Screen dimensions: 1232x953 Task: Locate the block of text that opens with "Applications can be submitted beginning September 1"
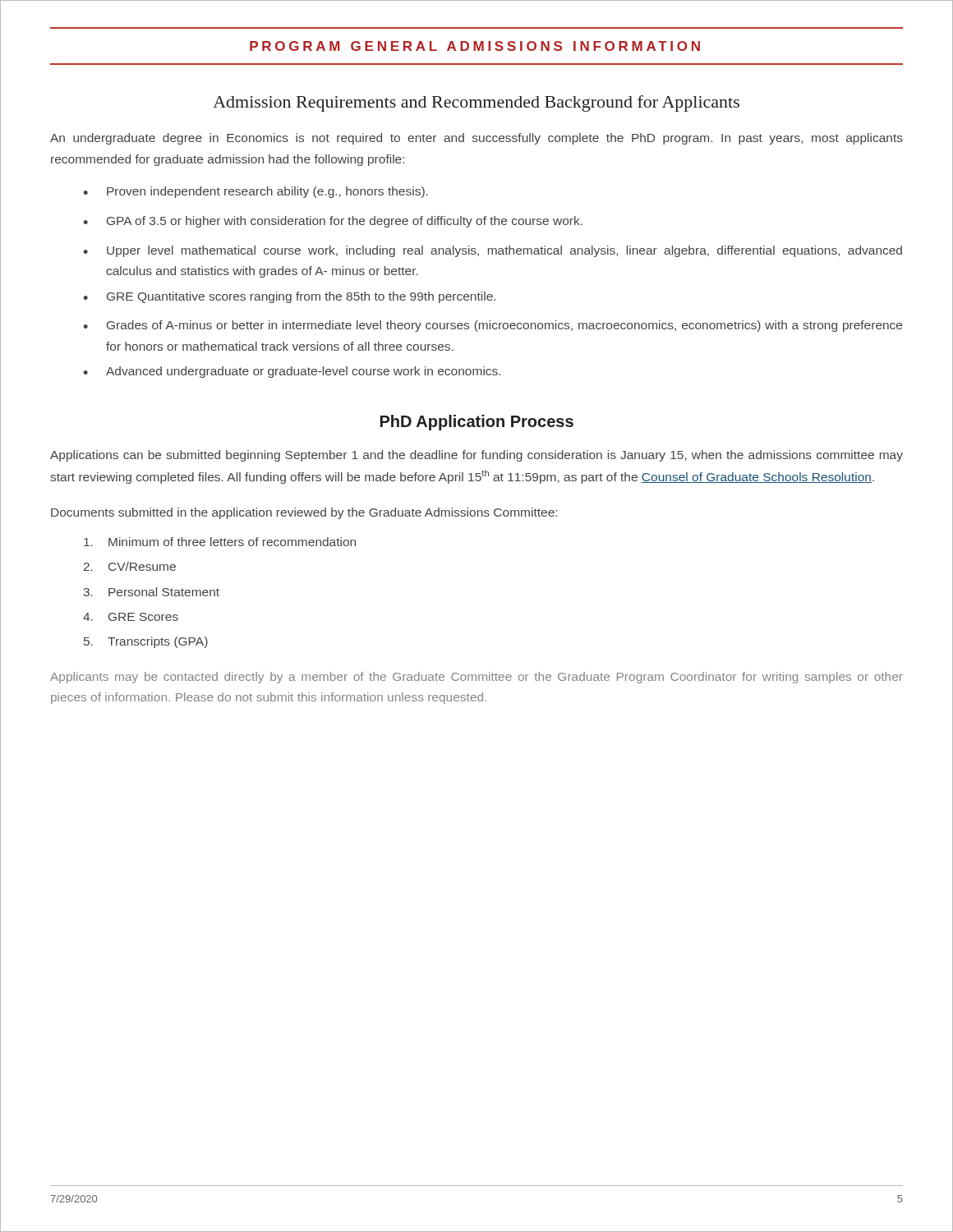476,466
